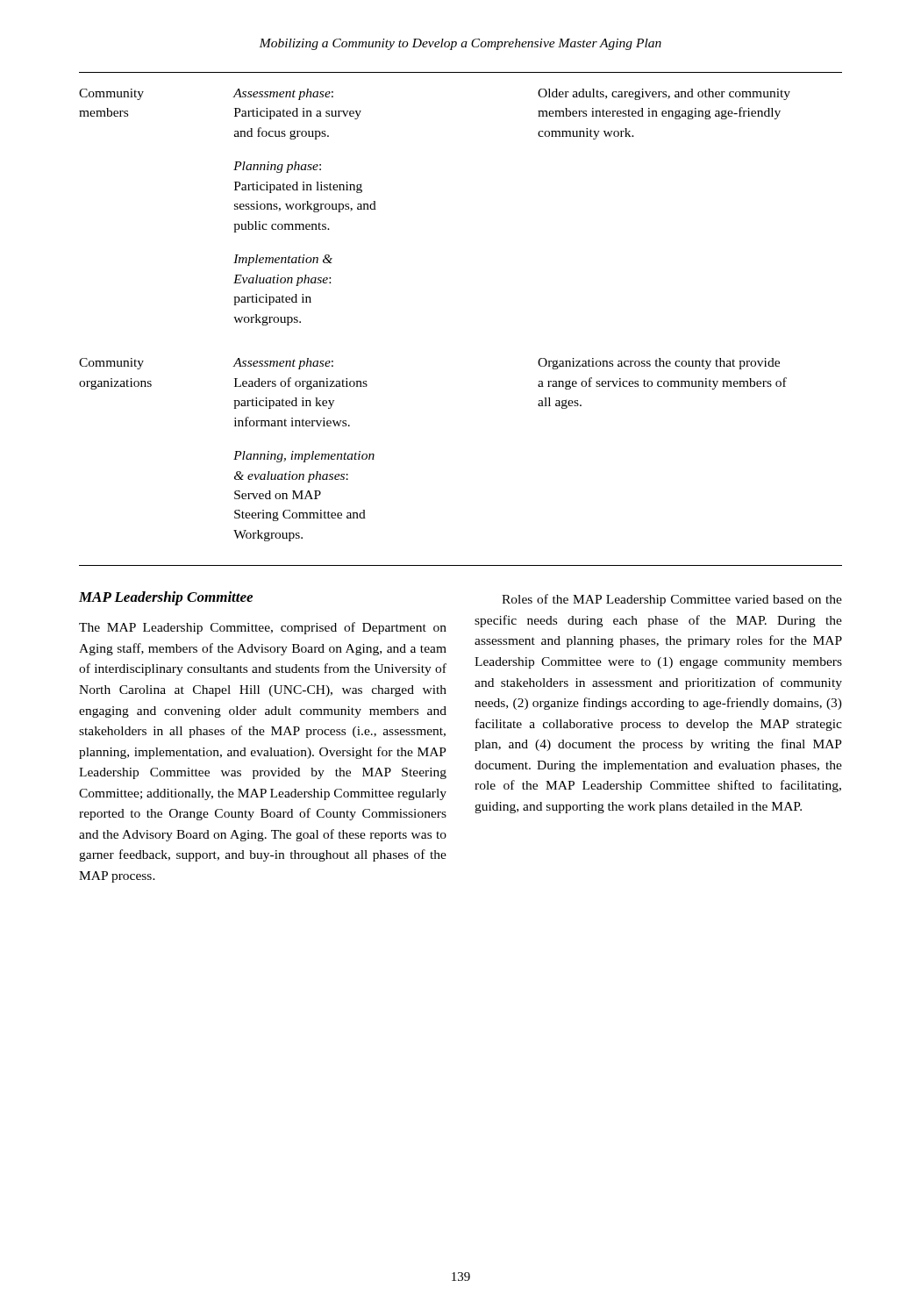
Task: Select the table that reads "Community members"
Action: (x=460, y=319)
